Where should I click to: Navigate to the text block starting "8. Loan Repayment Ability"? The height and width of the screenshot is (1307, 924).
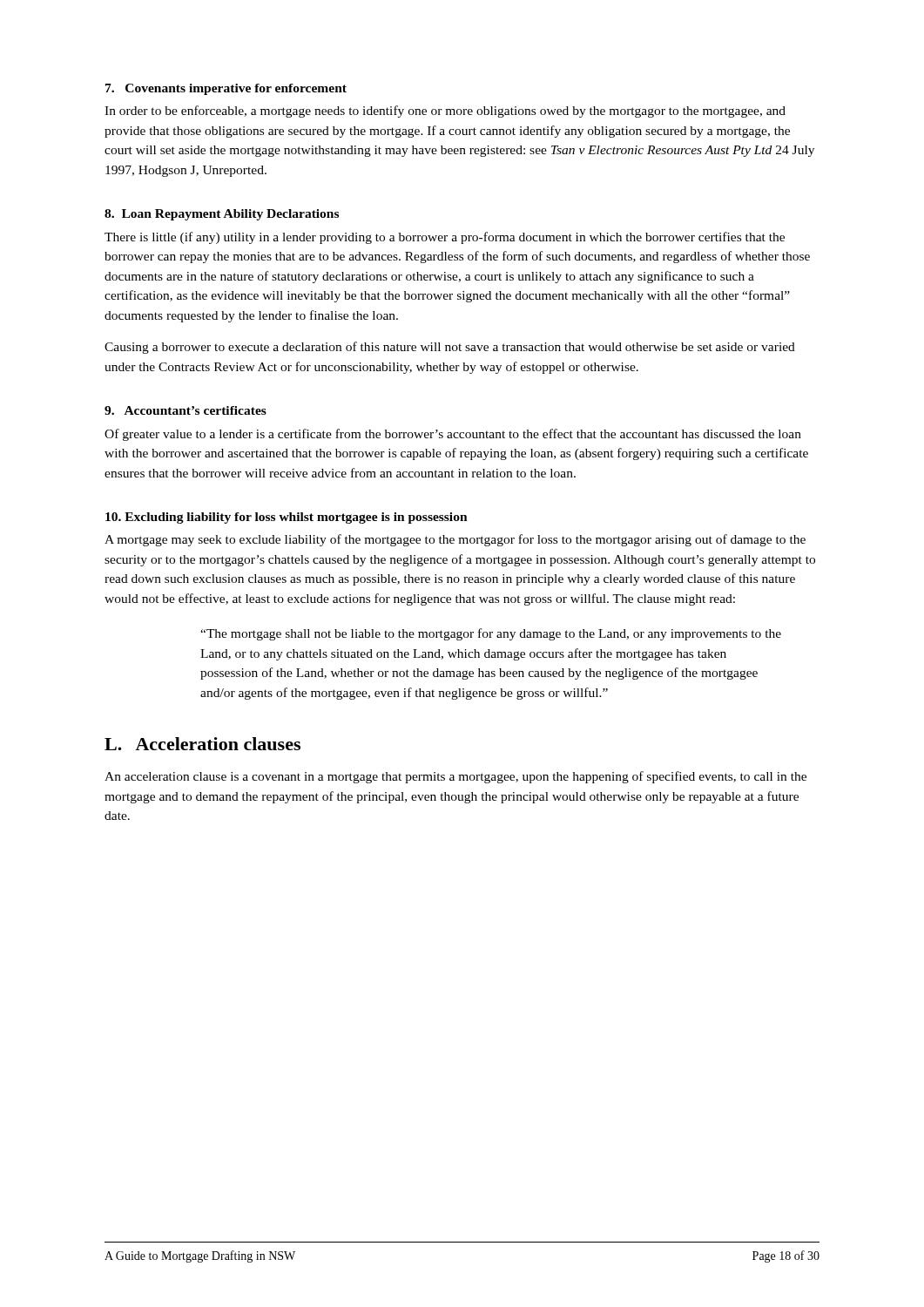pos(222,213)
